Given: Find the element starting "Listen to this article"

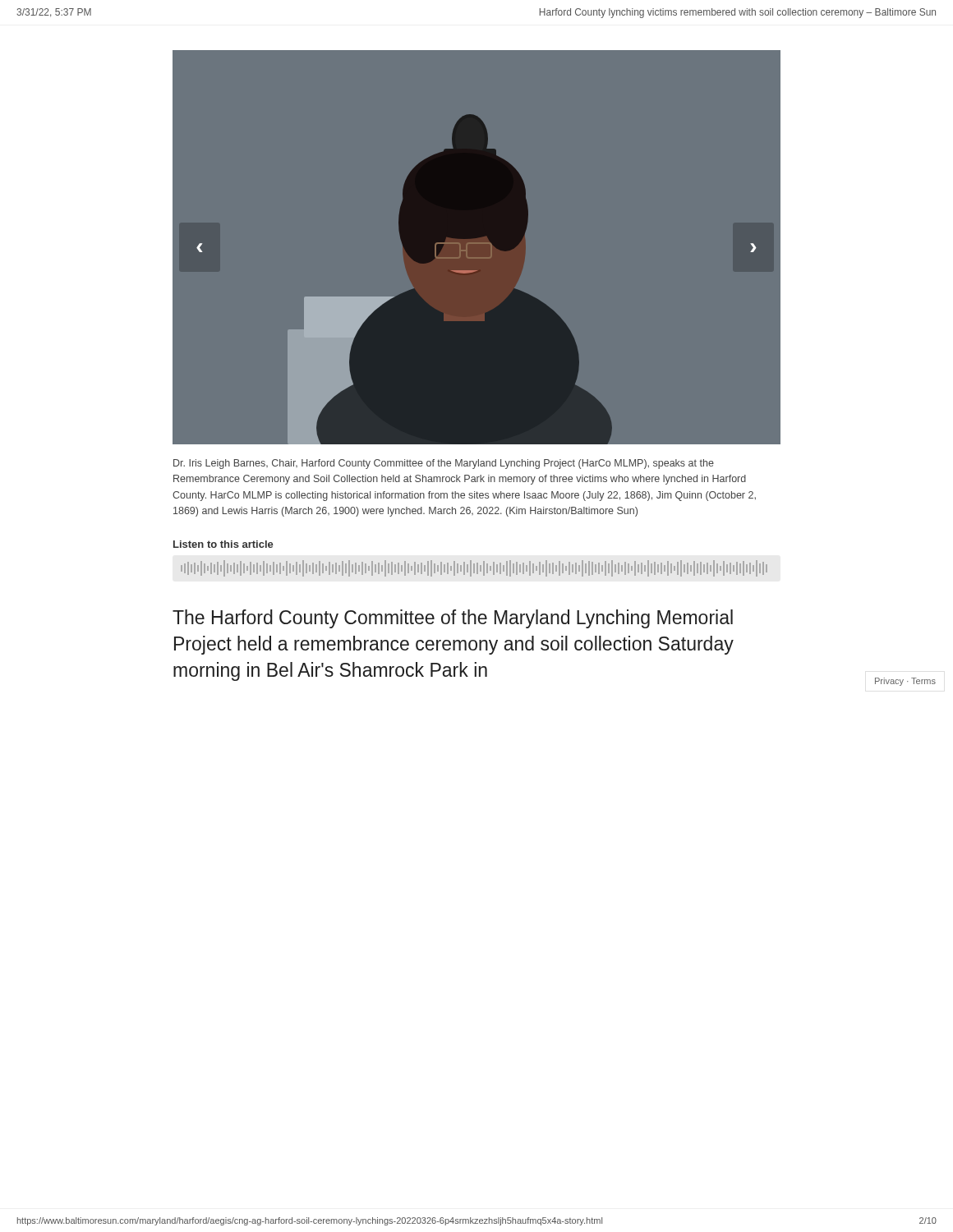Looking at the screenshot, I should (223, 544).
